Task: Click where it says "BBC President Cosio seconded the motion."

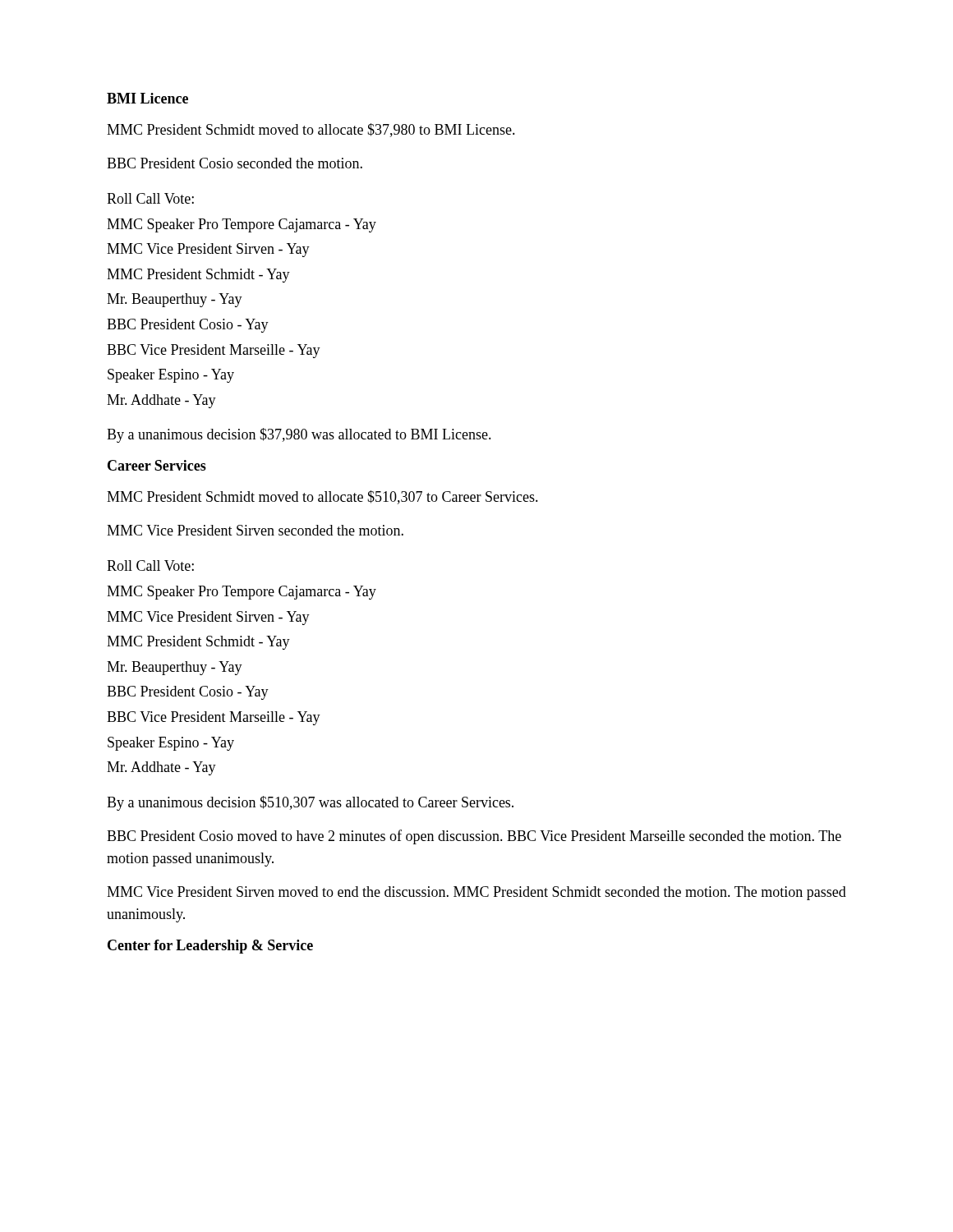Action: [x=235, y=163]
